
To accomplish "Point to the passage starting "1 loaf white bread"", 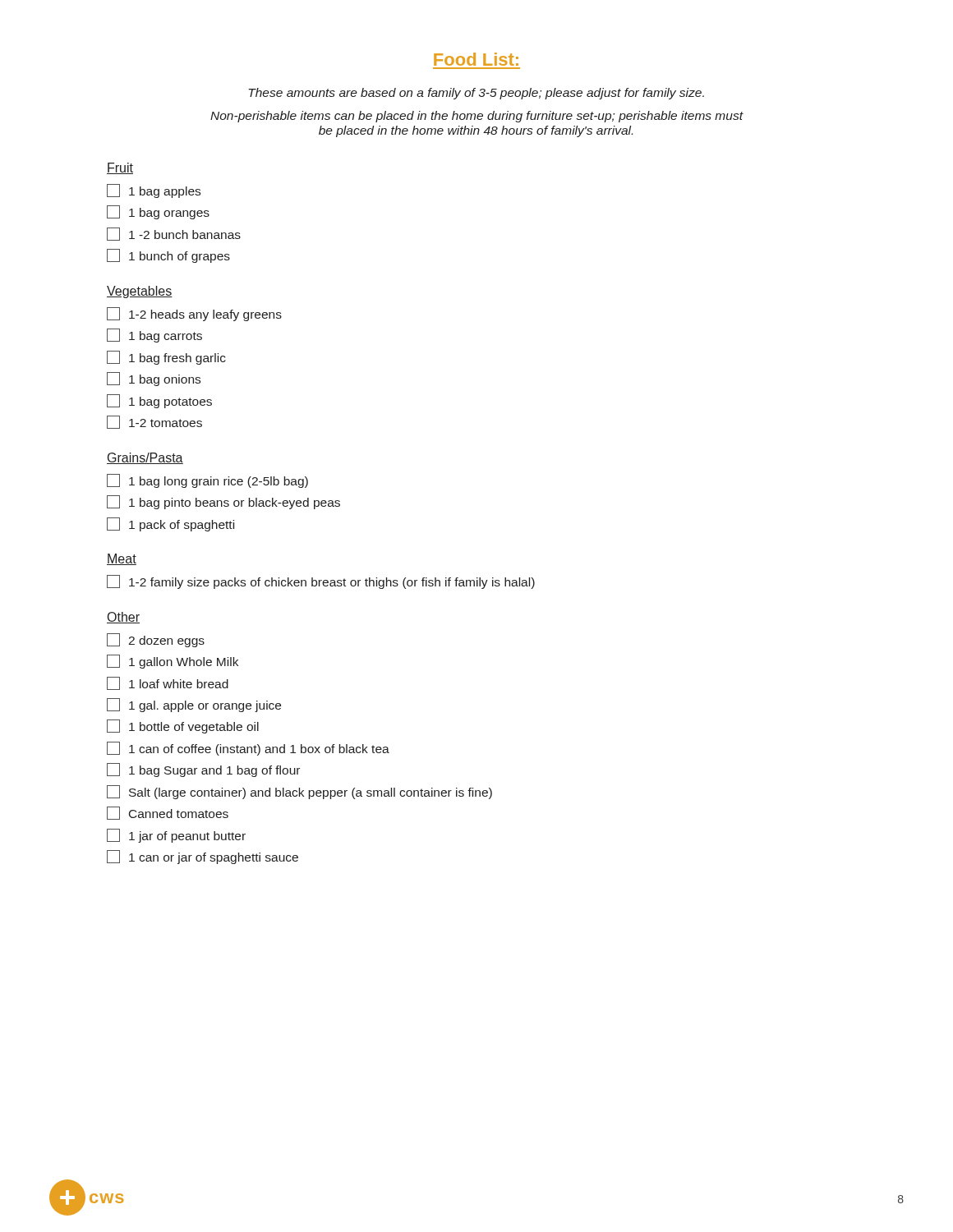I will [168, 683].
